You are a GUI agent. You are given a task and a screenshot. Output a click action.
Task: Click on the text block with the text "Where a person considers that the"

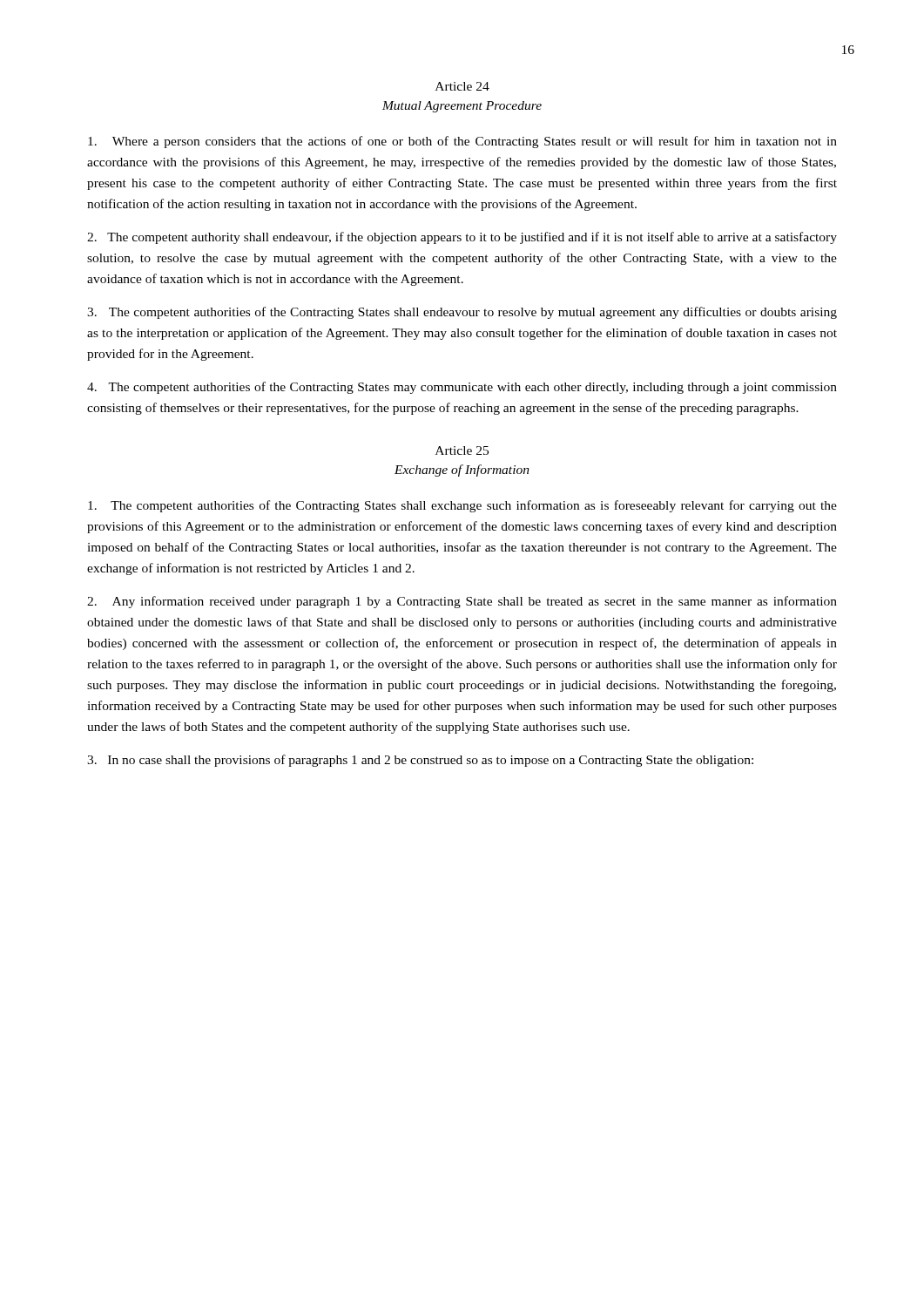(462, 172)
